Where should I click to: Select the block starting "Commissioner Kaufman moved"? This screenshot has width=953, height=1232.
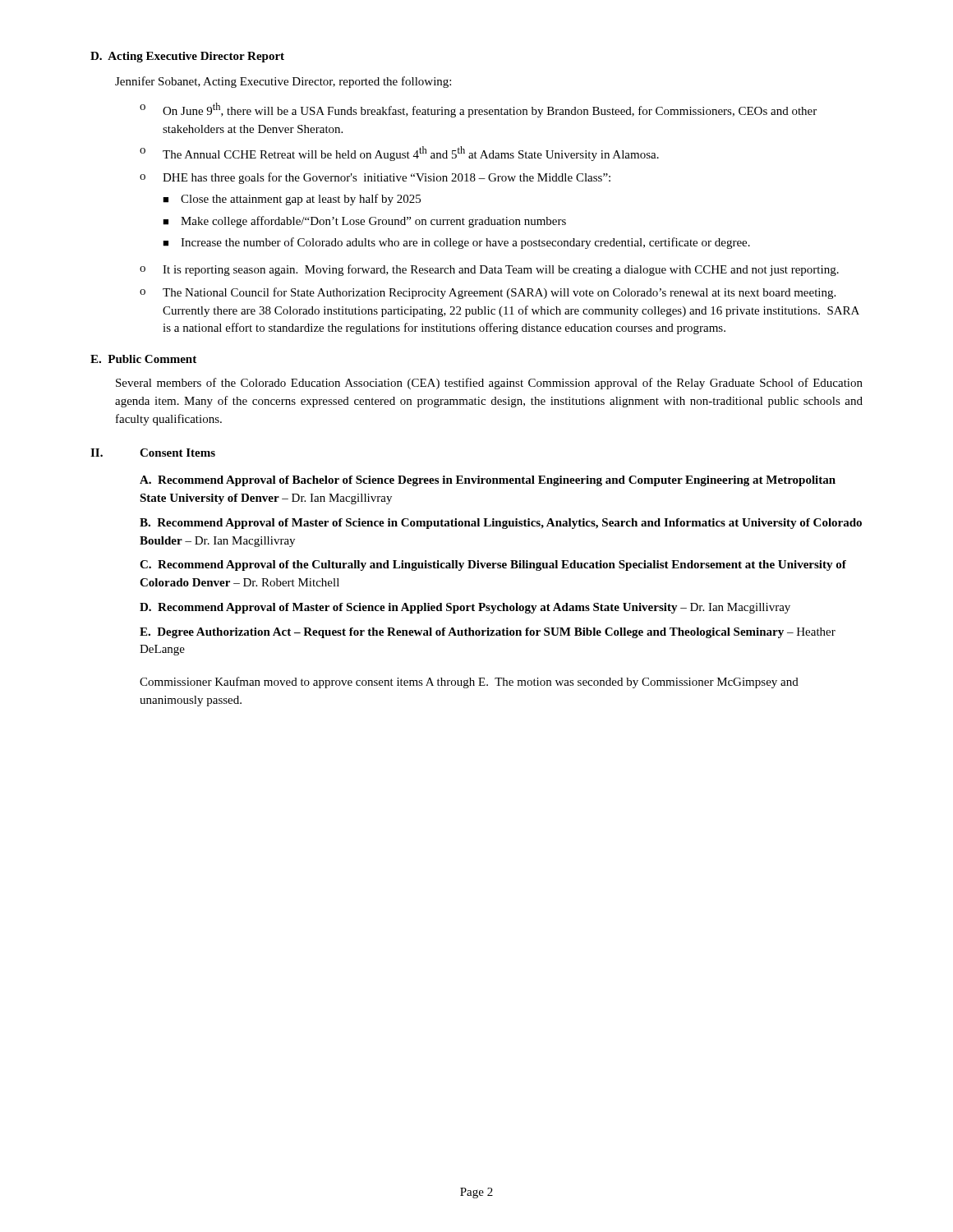pyautogui.click(x=469, y=691)
